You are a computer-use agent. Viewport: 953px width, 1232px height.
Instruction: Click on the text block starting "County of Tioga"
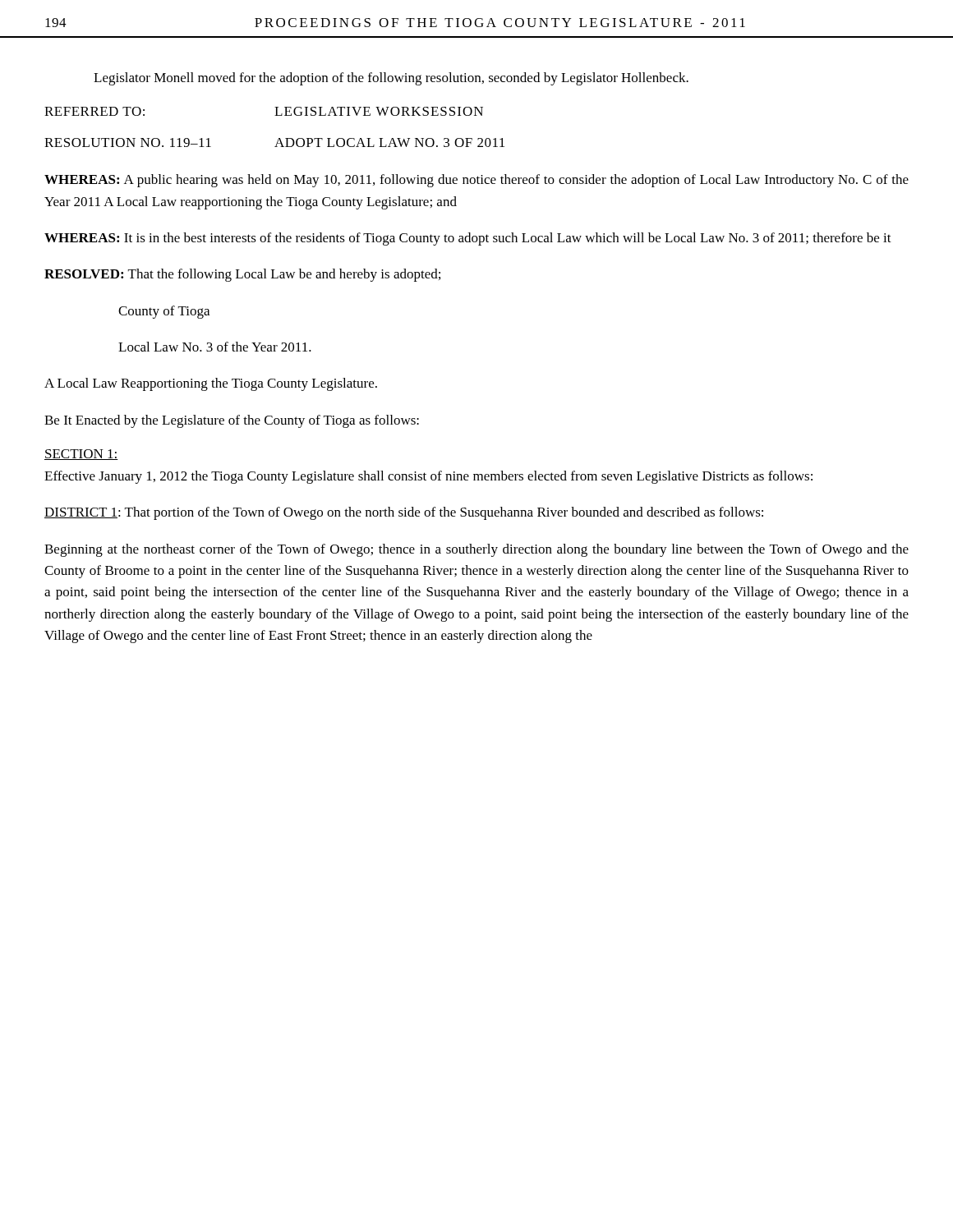(x=164, y=311)
